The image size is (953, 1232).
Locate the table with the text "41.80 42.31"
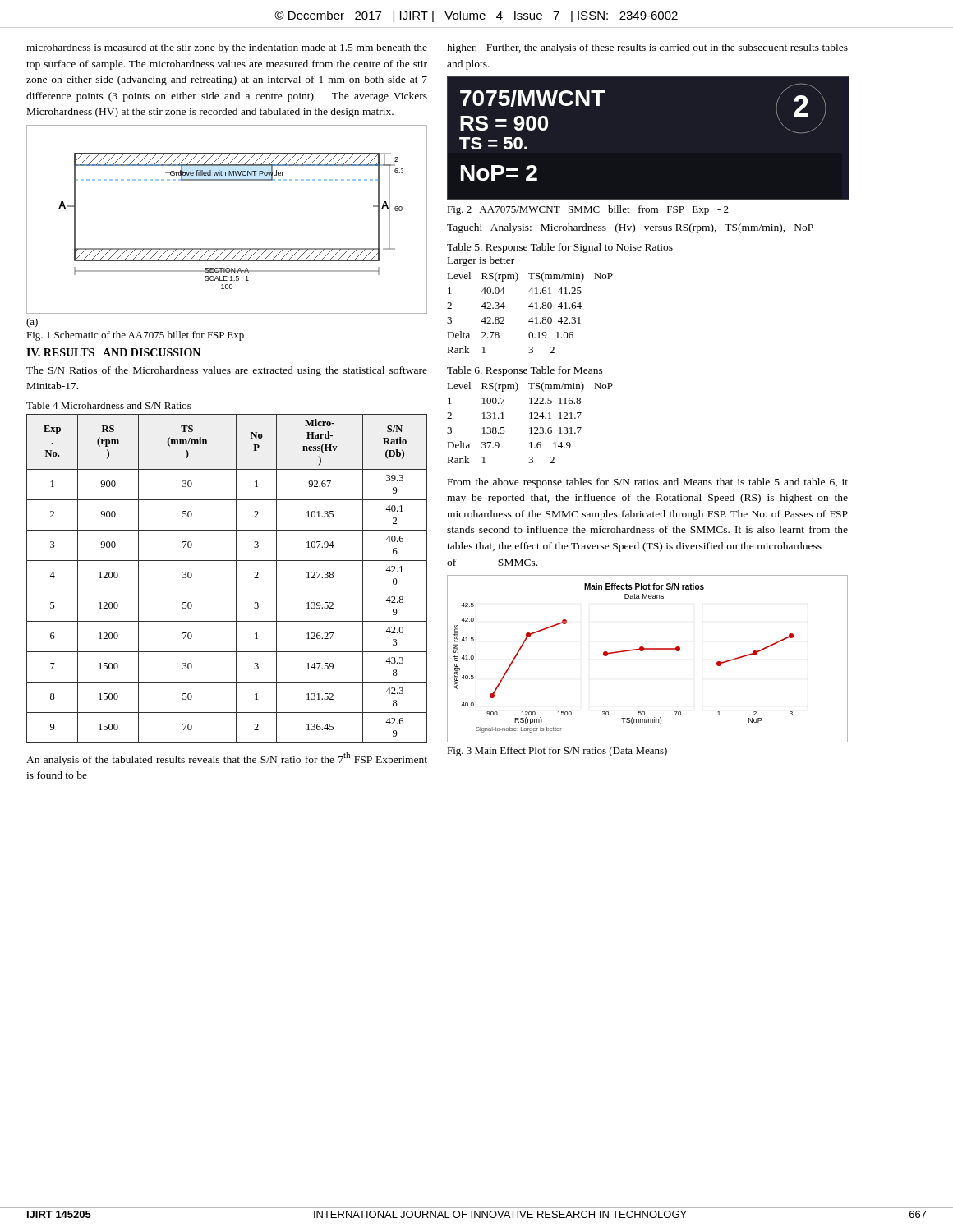point(647,313)
